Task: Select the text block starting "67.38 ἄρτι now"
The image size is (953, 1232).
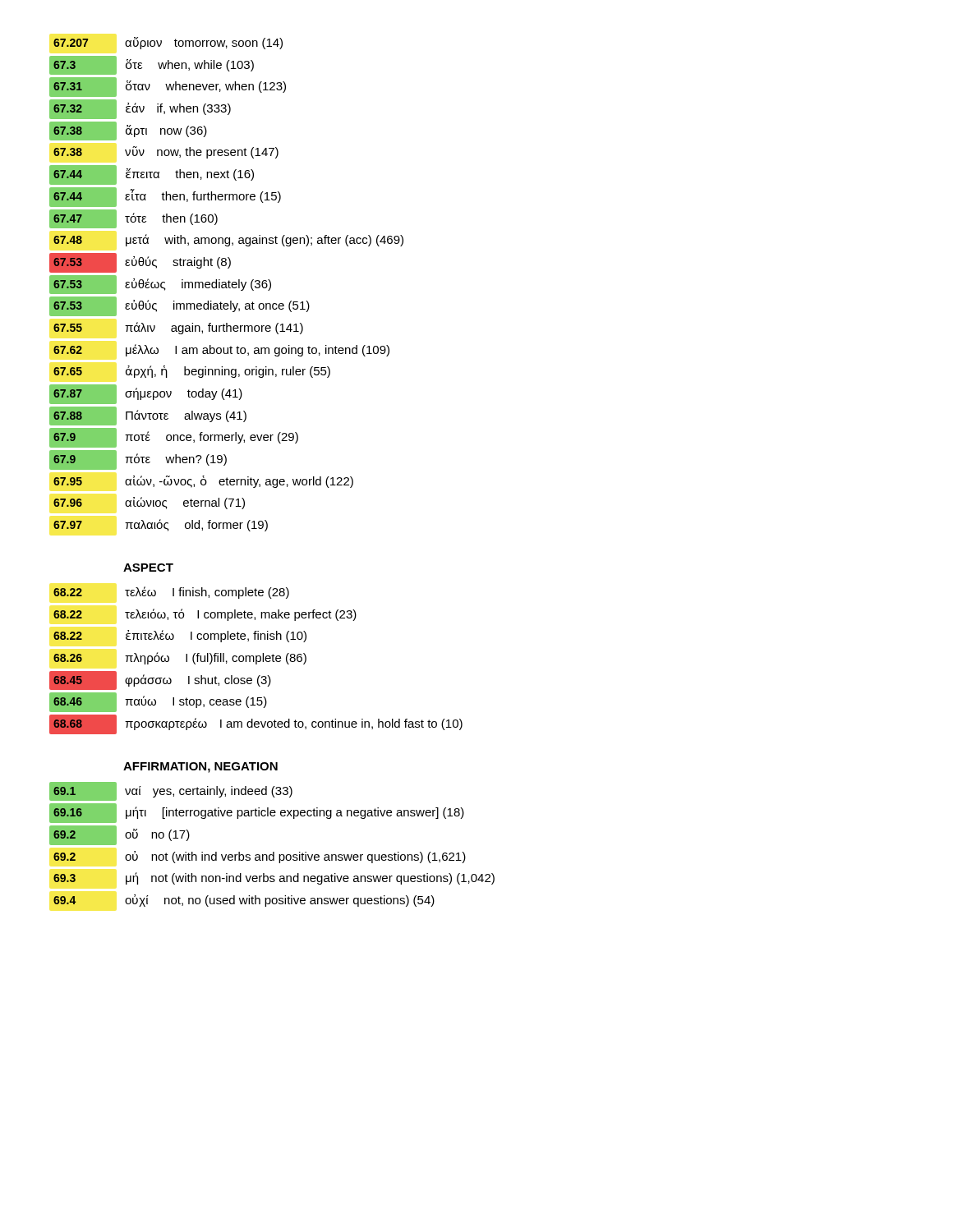Action: pos(128,131)
